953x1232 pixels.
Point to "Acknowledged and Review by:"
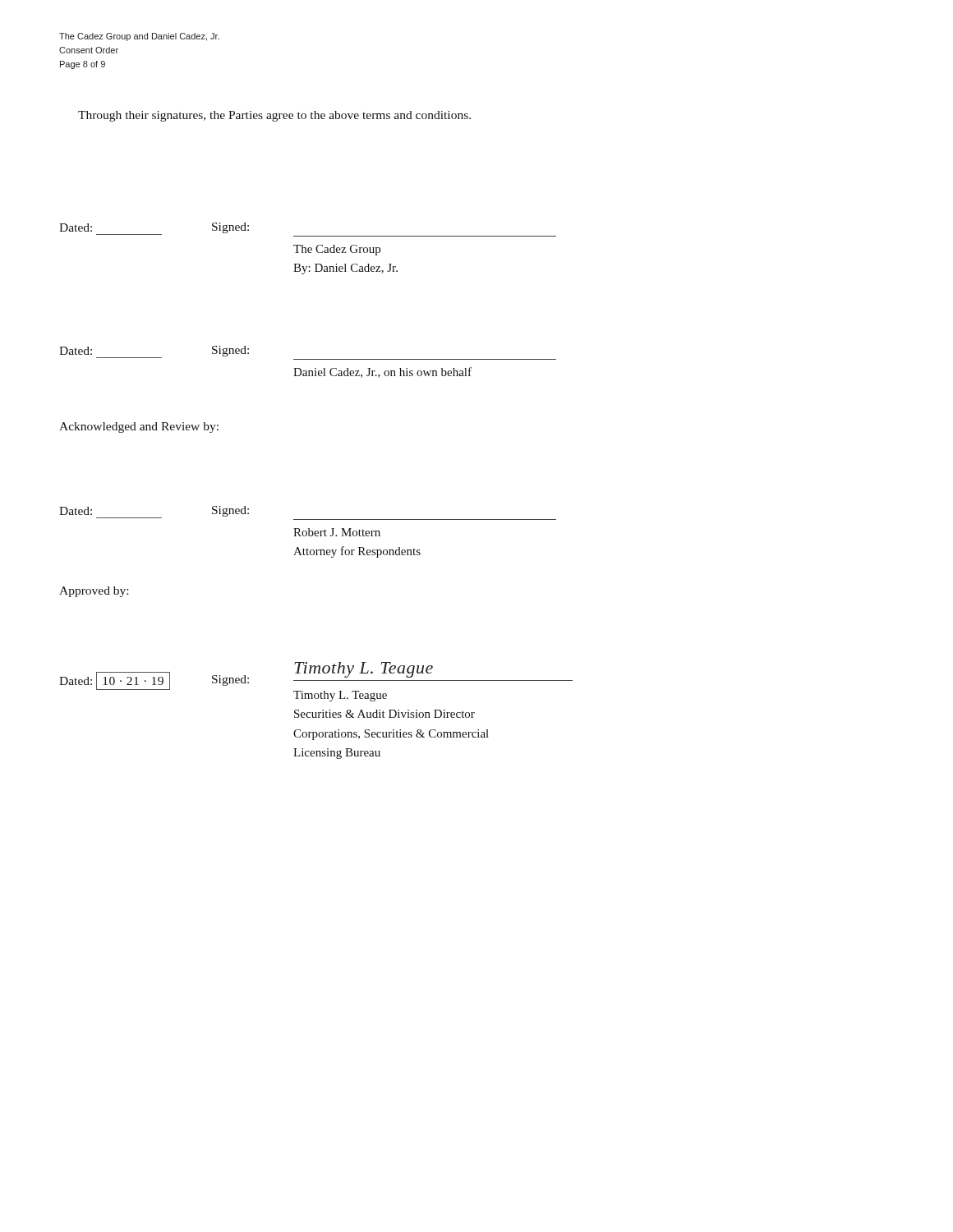pyautogui.click(x=139, y=426)
